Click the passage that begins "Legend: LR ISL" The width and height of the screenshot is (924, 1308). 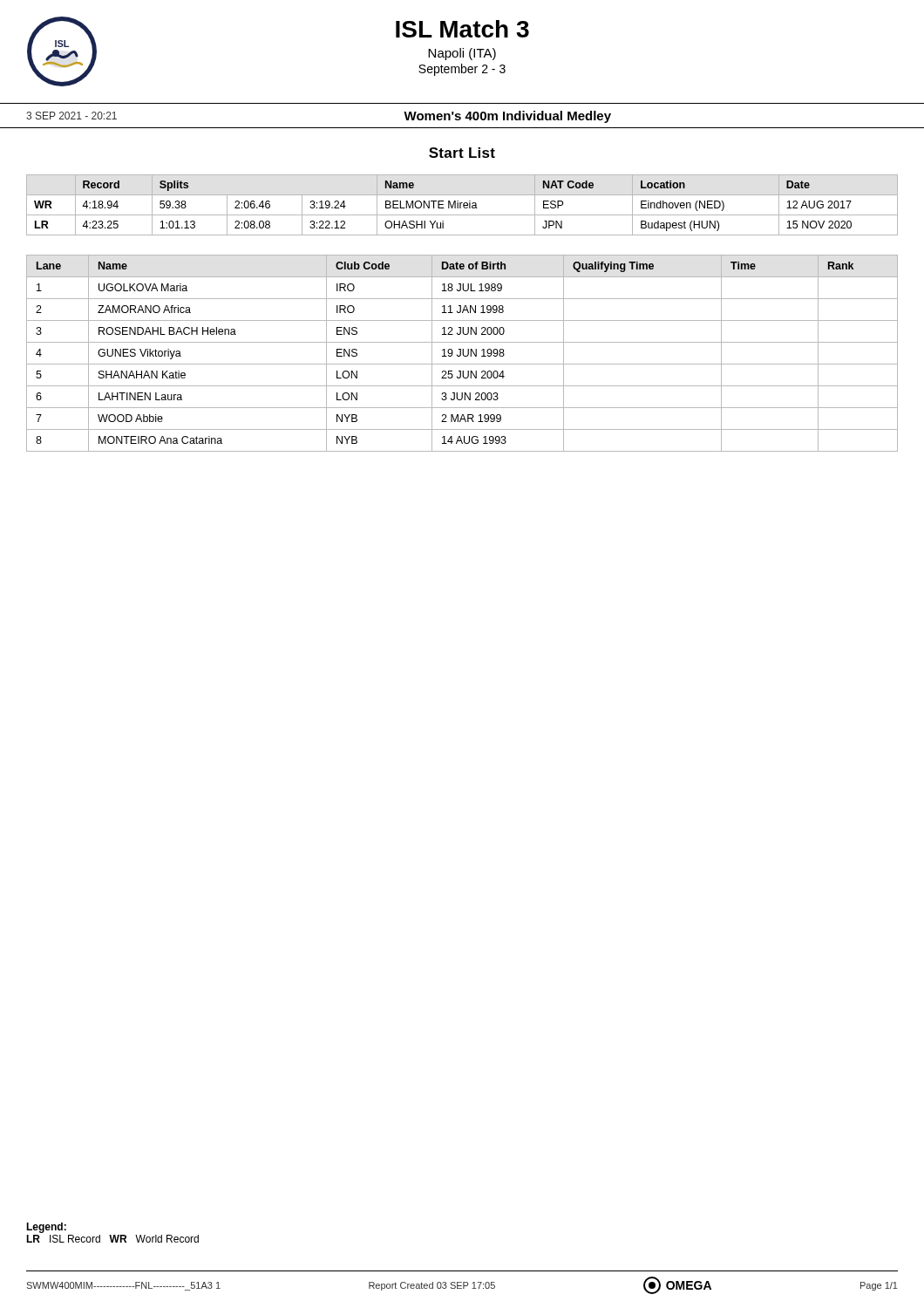tap(113, 1233)
